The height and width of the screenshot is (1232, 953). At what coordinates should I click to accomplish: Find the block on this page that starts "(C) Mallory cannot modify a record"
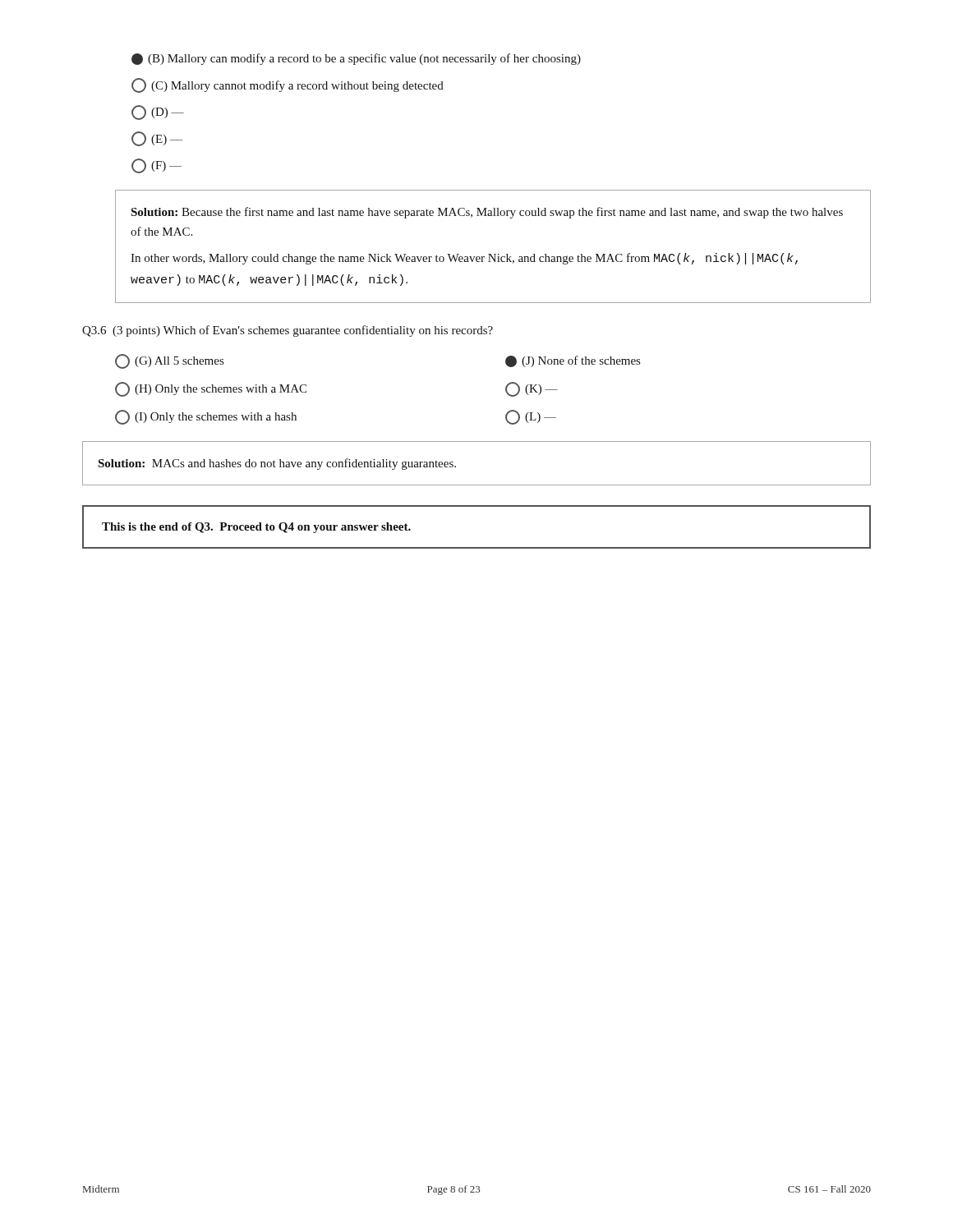(x=287, y=86)
